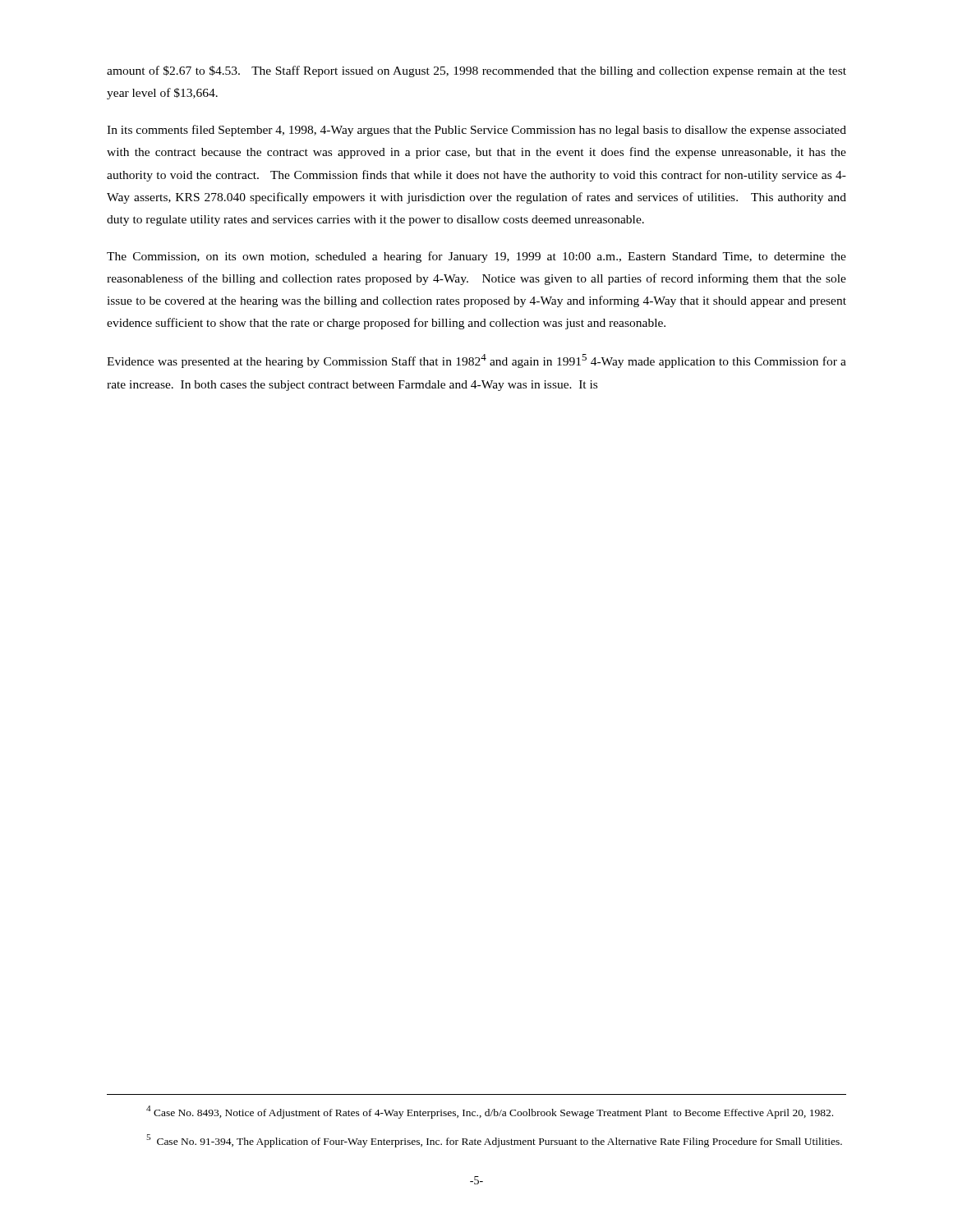Select the text block that reads "The Commission, on its"
This screenshot has width=953, height=1232.
click(476, 289)
